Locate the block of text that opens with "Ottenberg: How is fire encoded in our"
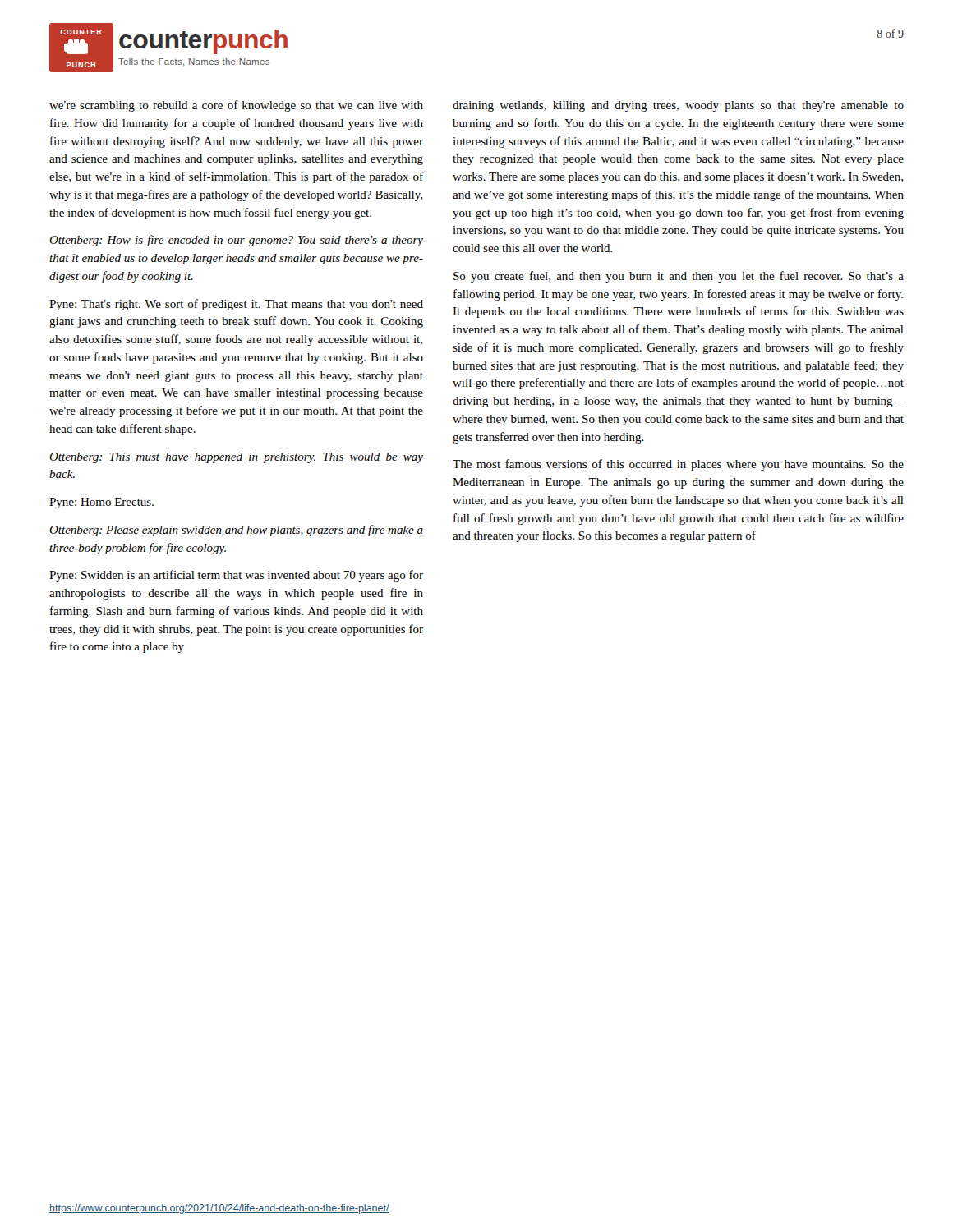The width and height of the screenshot is (953, 1232). [x=236, y=258]
